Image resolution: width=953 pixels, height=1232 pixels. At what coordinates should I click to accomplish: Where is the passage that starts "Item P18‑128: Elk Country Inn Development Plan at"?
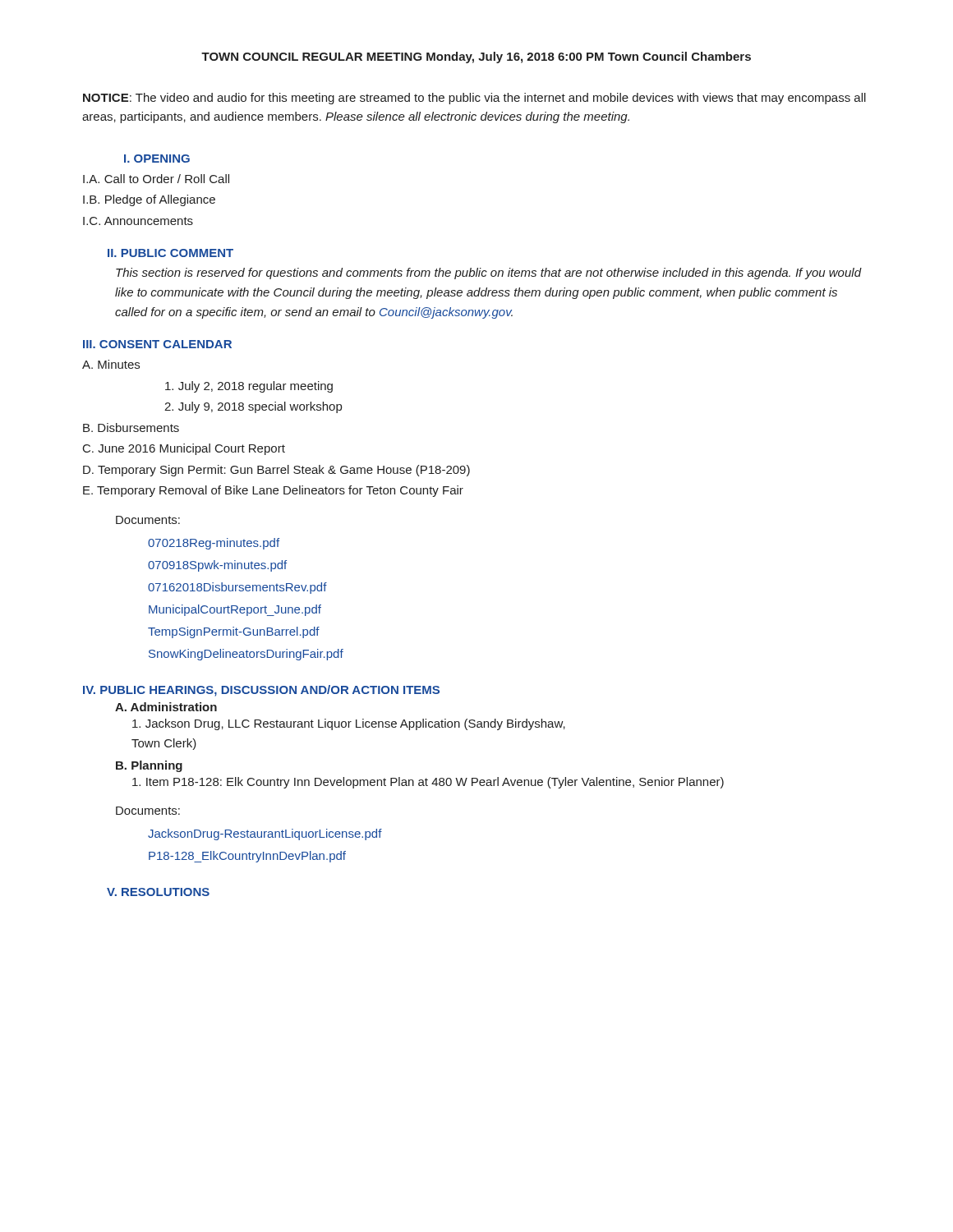(x=428, y=781)
